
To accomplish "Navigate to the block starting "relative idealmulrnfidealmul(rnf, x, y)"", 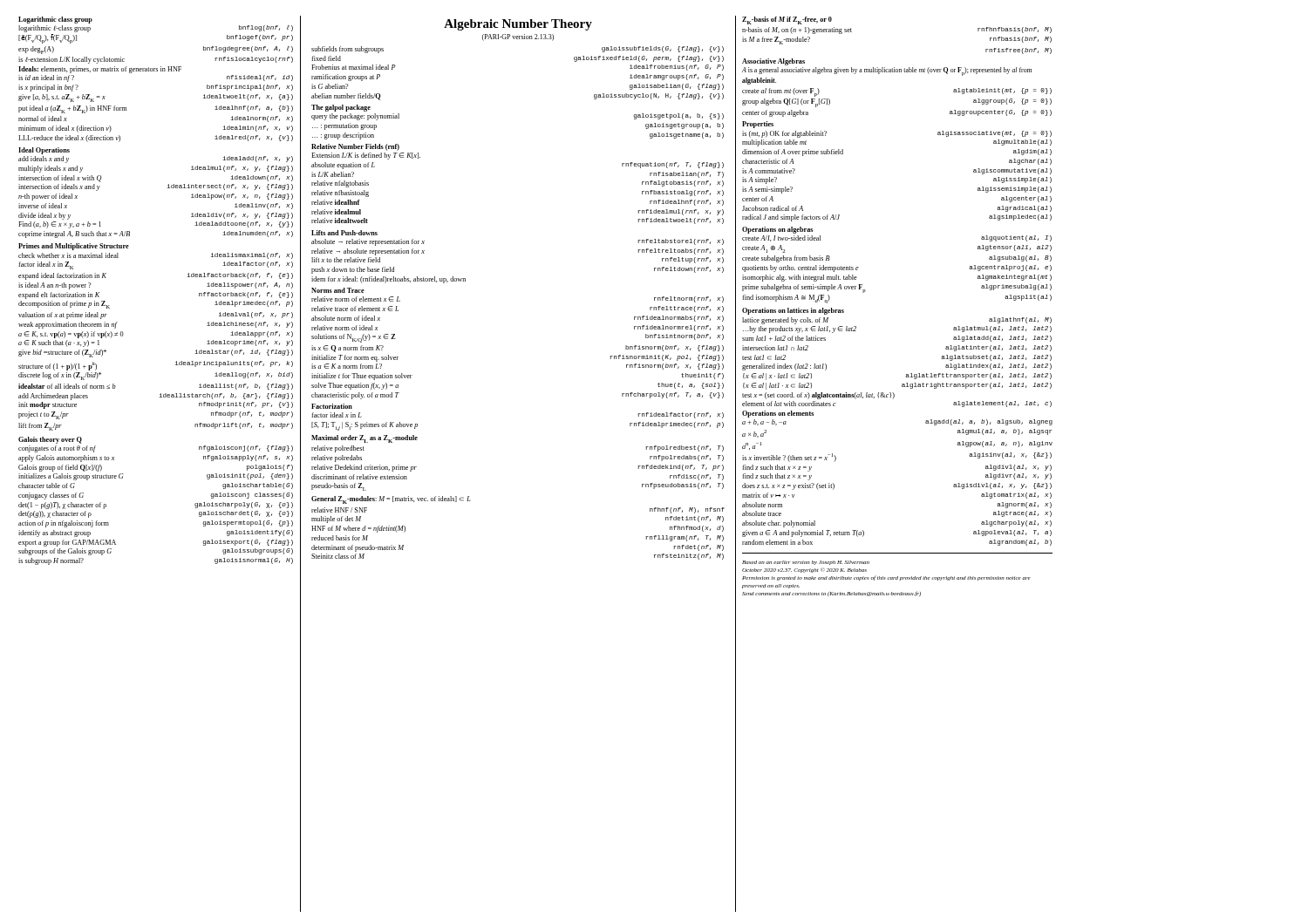I will [x=337, y=212].
